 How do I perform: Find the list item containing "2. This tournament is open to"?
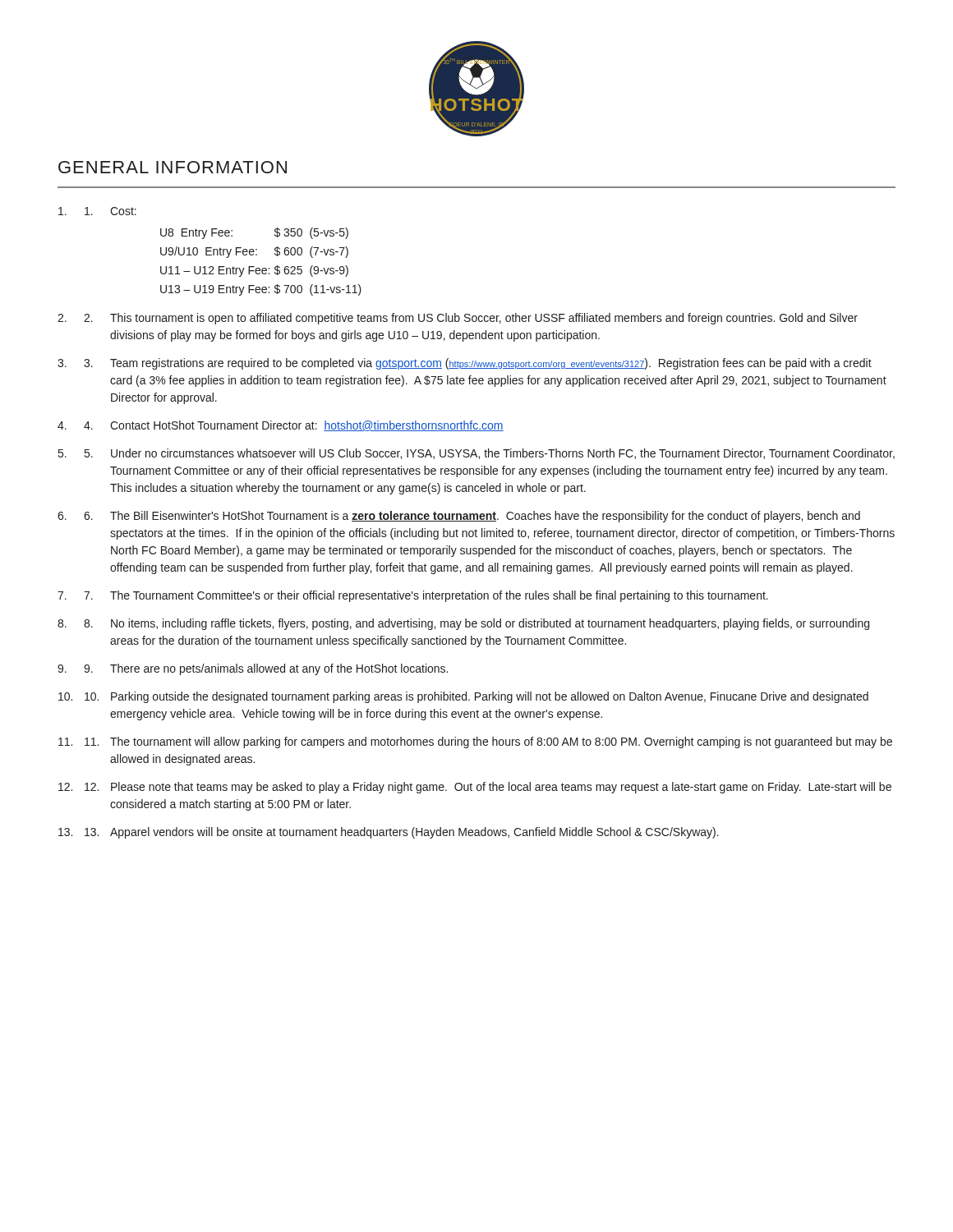click(x=490, y=327)
